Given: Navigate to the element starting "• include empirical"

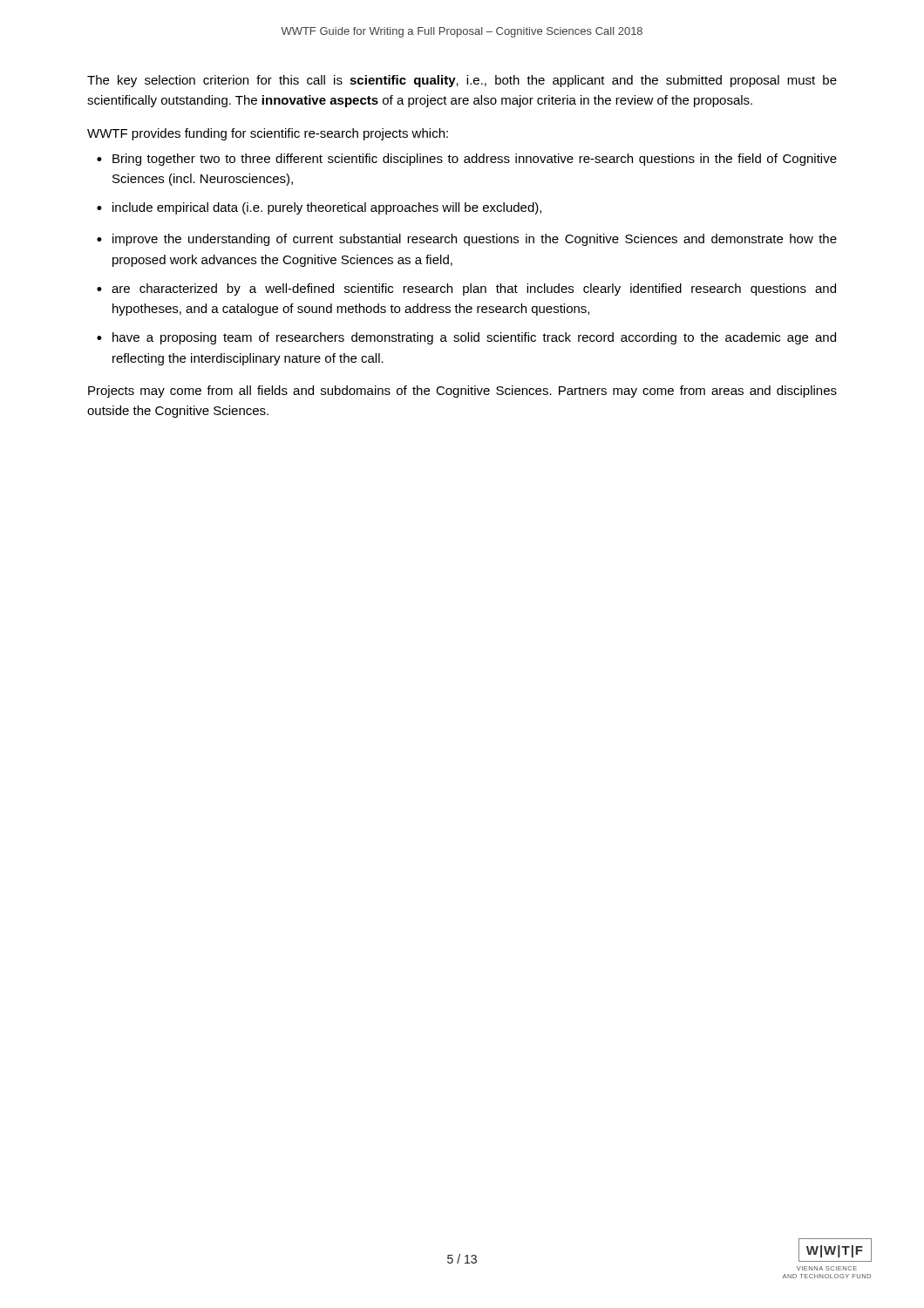Looking at the screenshot, I should pyautogui.click(x=462, y=209).
